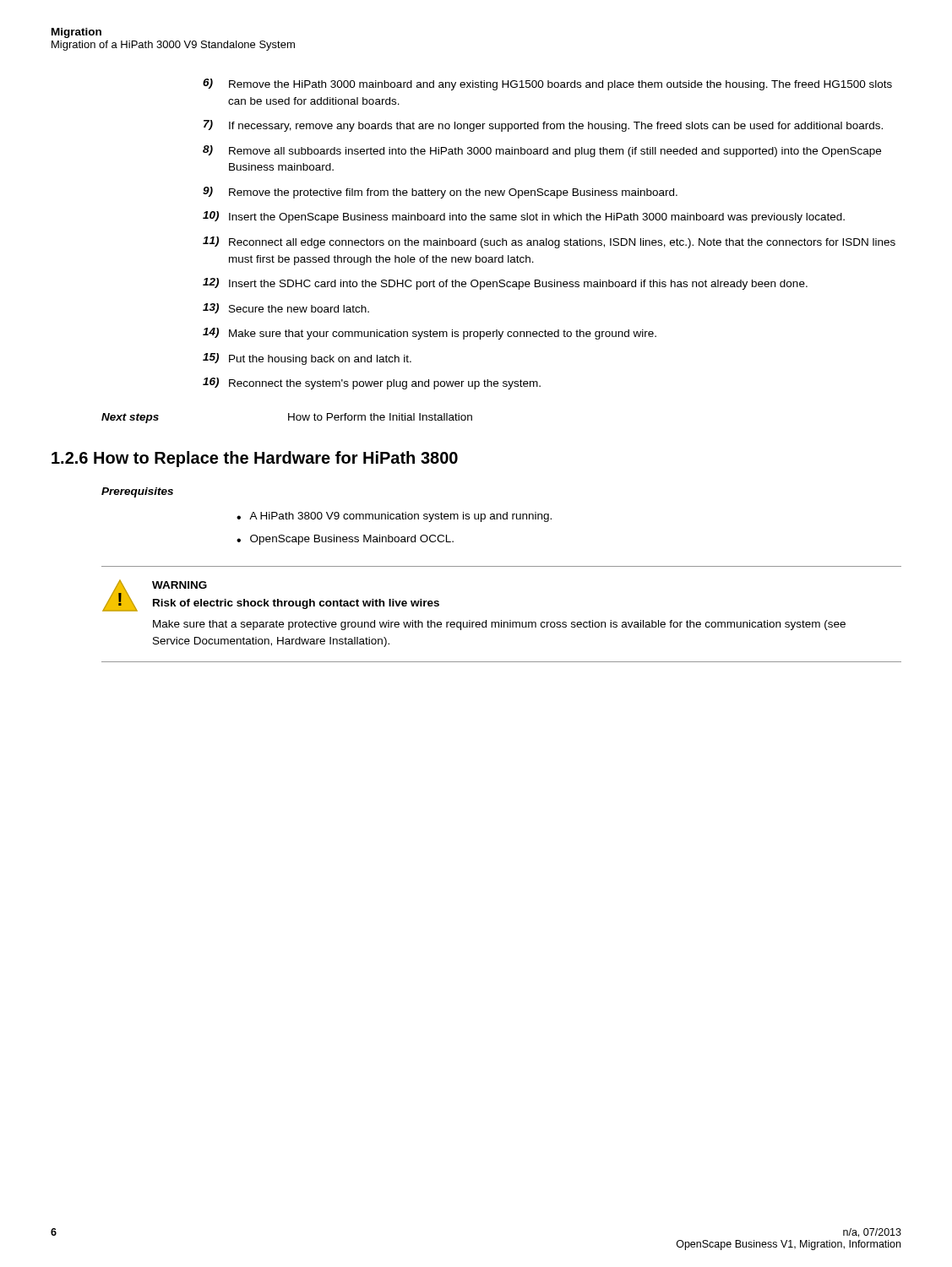Click the section header that begins "1.2.6 How to"
This screenshot has width=952, height=1267.
pos(254,458)
